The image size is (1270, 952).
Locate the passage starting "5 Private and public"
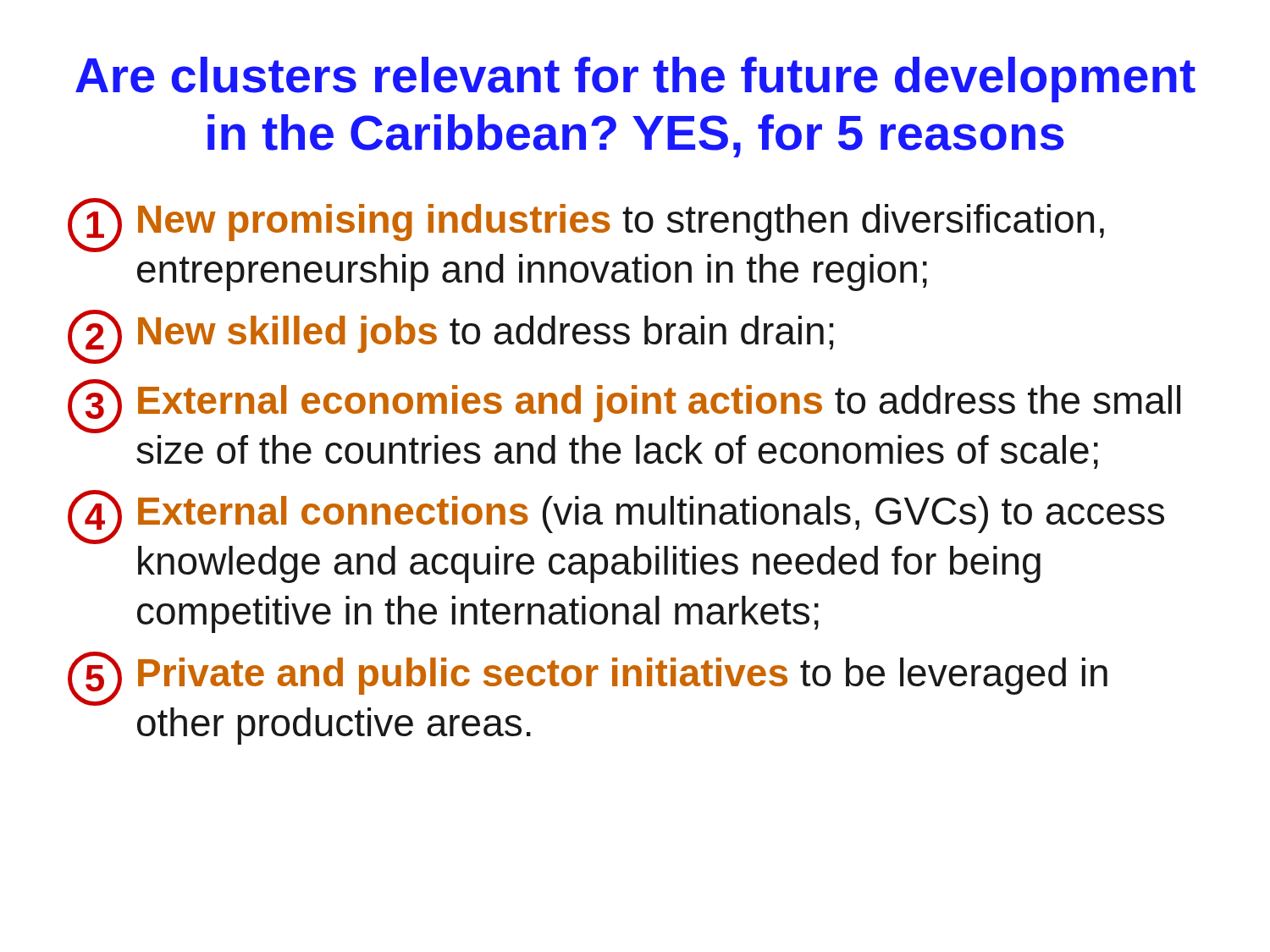point(635,698)
